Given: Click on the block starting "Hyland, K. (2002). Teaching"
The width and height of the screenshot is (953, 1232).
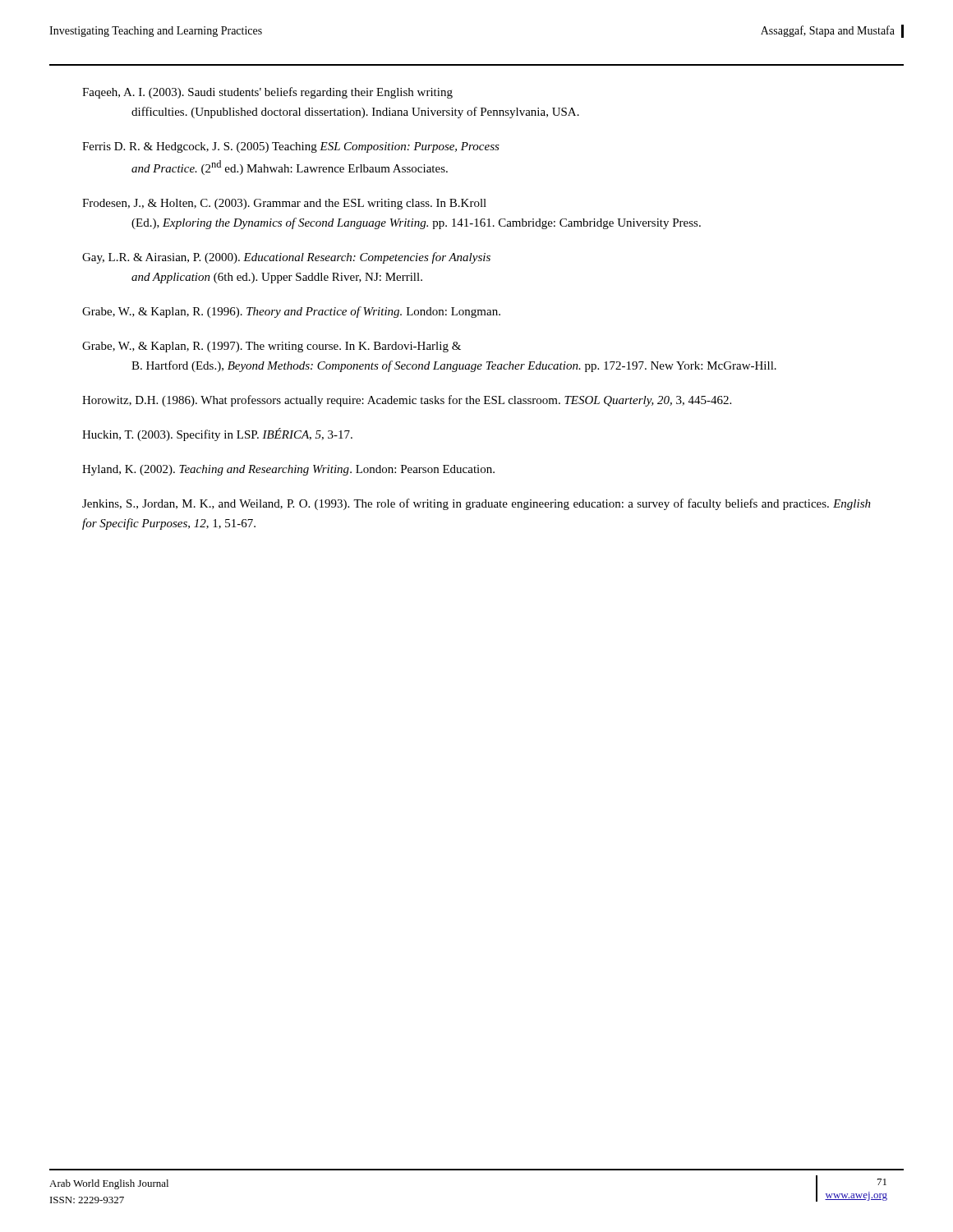Looking at the screenshot, I should click(x=476, y=469).
